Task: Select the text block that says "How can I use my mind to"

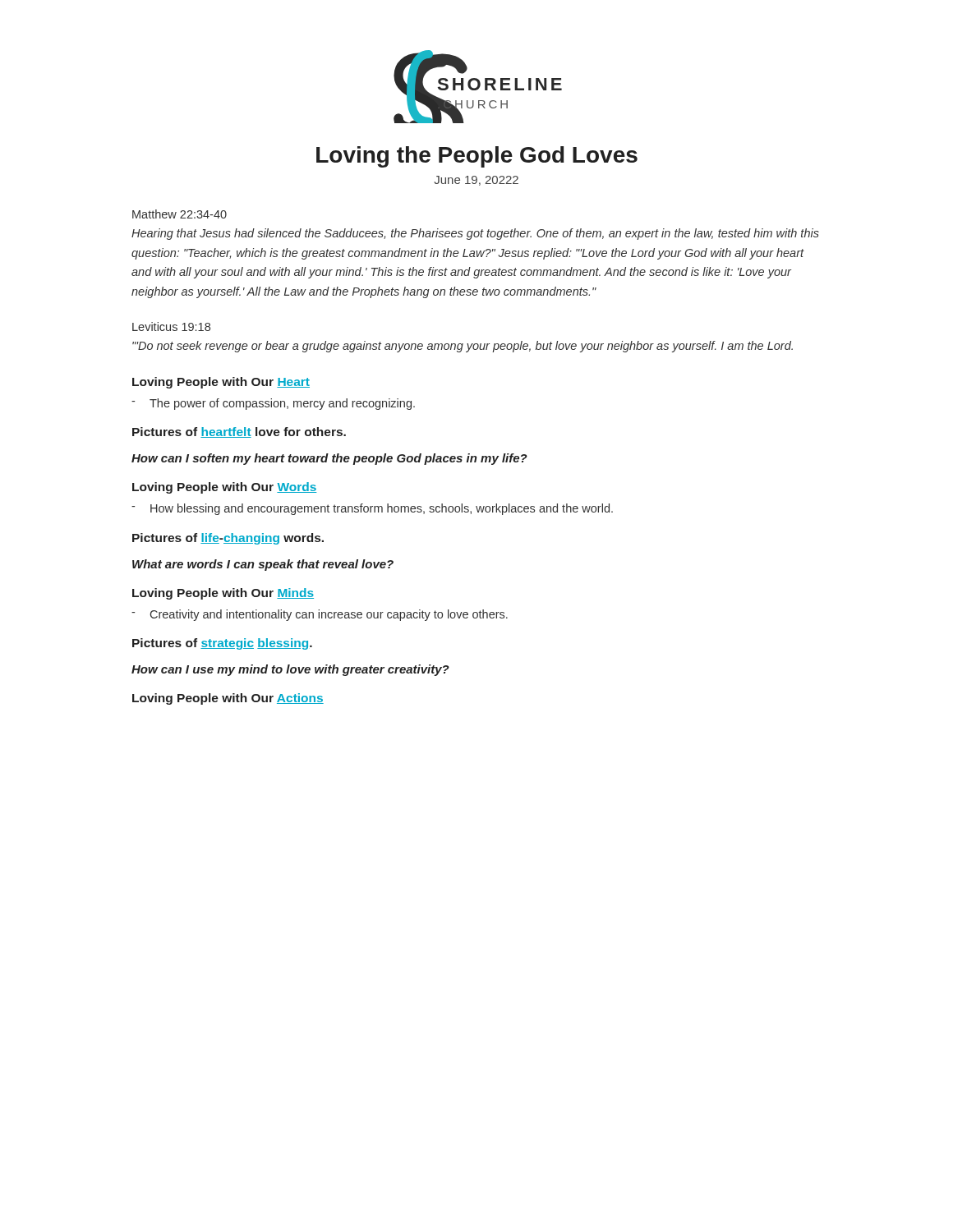Action: pyautogui.click(x=290, y=669)
